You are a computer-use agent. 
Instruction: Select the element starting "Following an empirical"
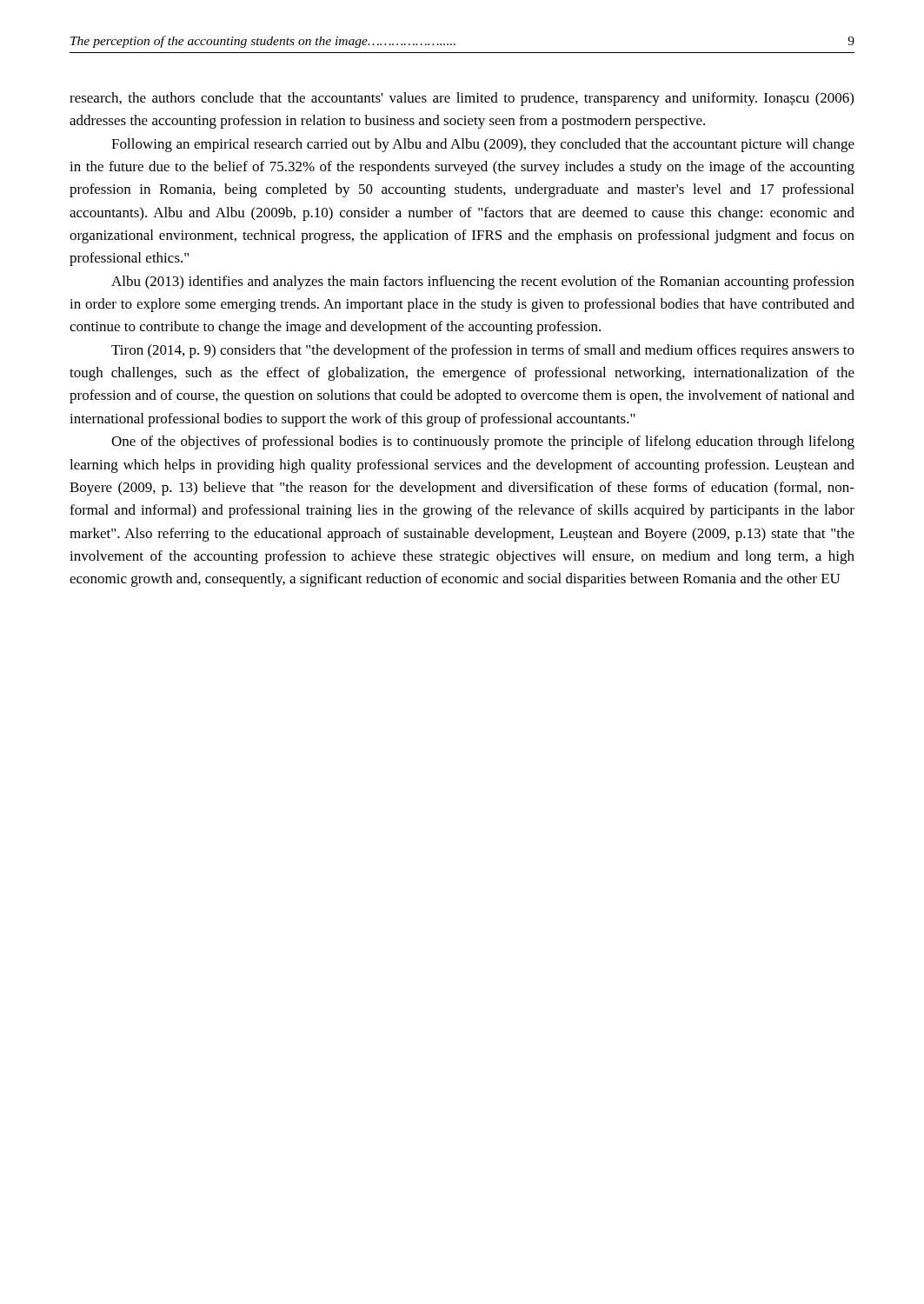point(462,201)
